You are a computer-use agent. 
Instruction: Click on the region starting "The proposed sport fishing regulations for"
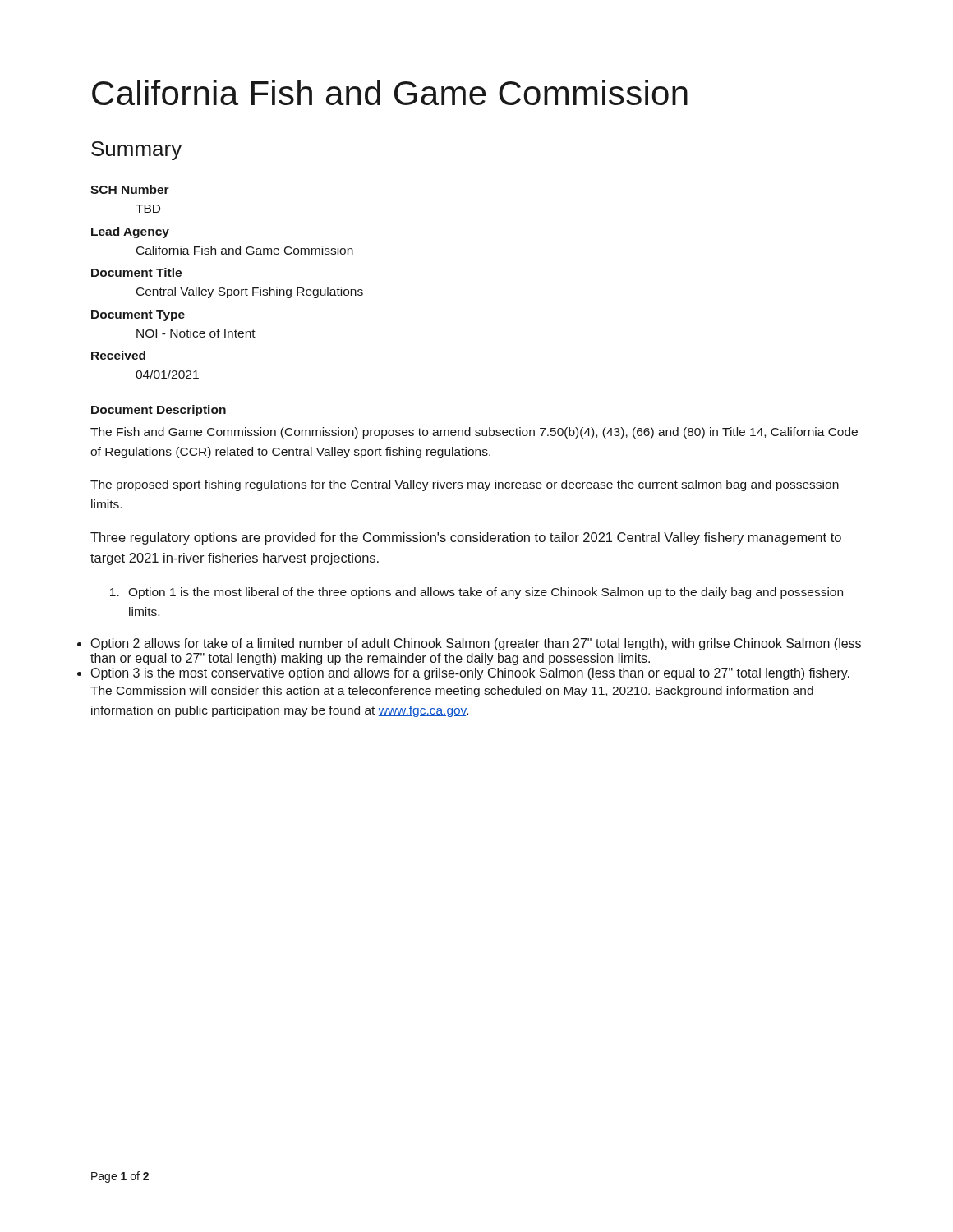tap(476, 494)
